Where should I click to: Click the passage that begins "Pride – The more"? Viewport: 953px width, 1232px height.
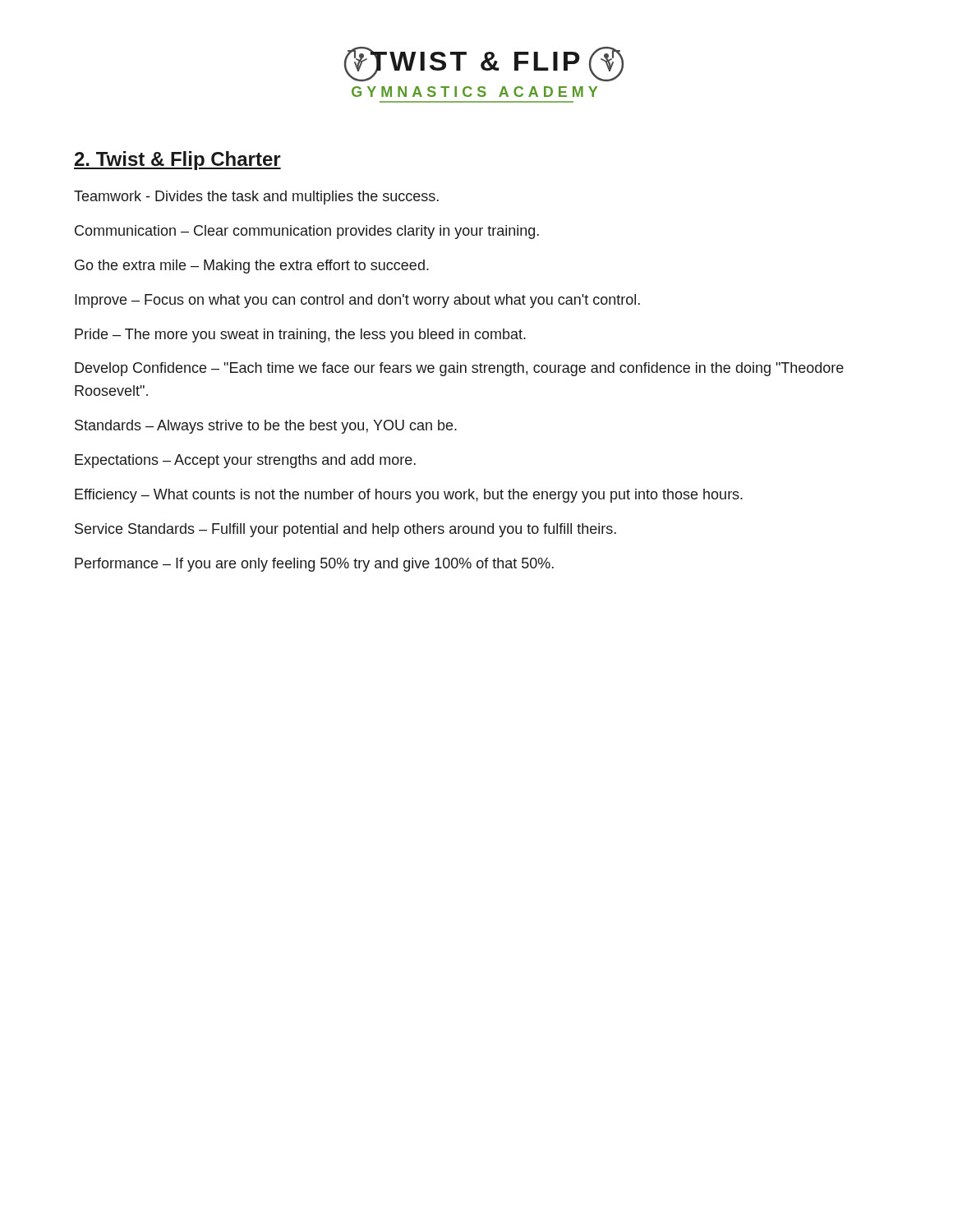click(300, 334)
